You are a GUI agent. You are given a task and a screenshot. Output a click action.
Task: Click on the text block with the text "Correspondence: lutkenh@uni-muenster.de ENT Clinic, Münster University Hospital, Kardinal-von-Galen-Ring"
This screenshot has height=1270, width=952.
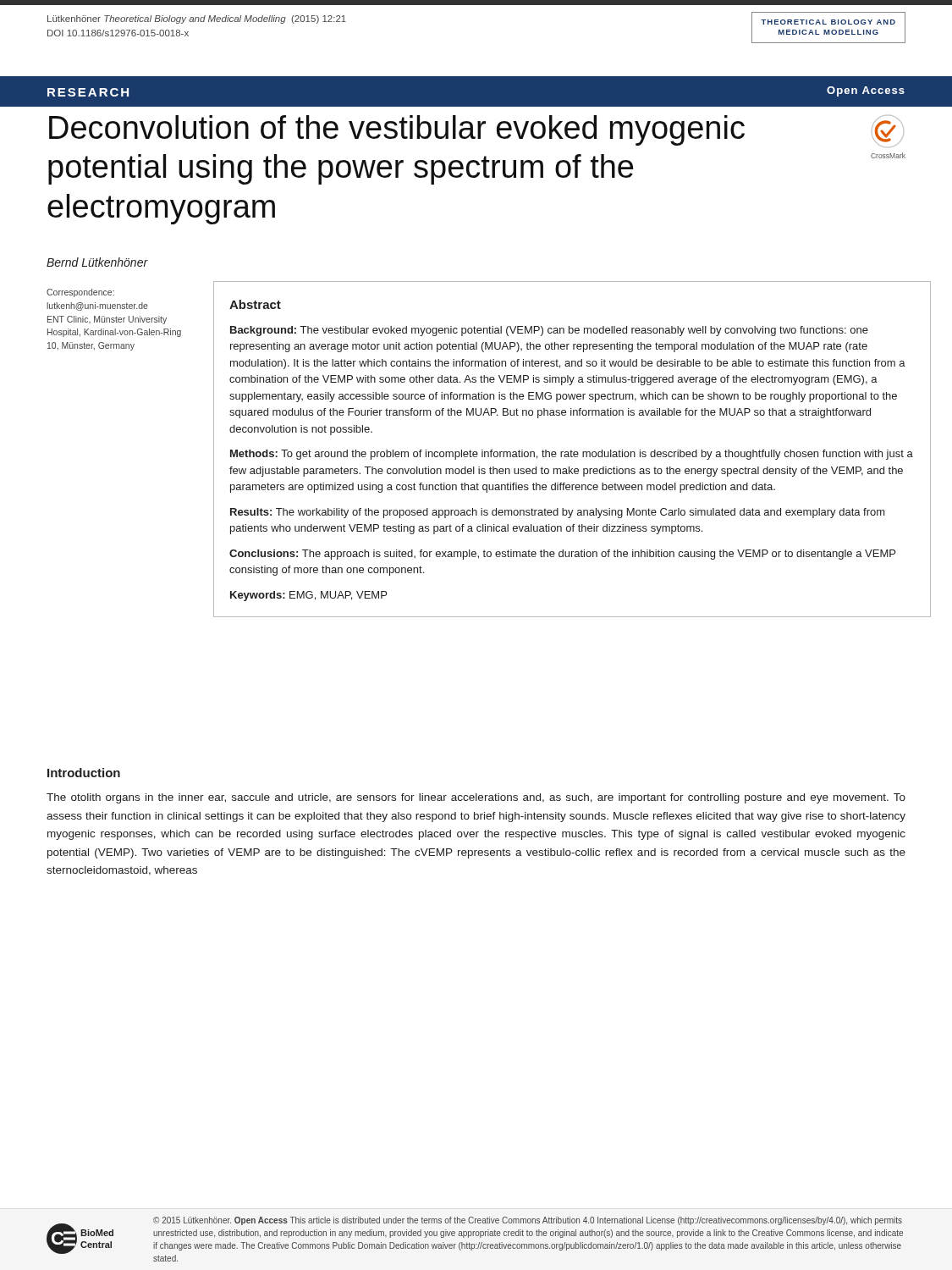pos(114,319)
